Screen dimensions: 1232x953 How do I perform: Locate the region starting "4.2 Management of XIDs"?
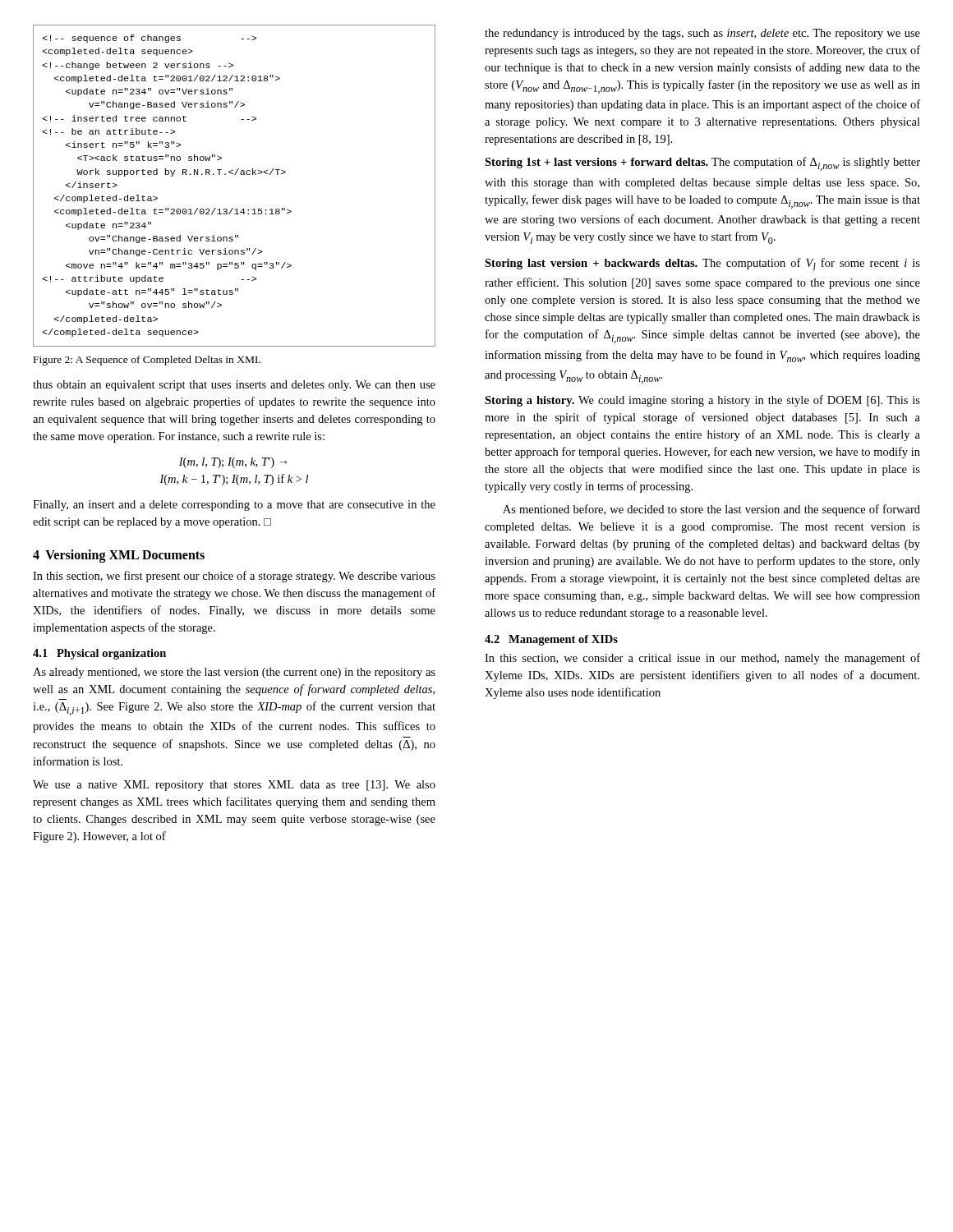click(x=551, y=639)
